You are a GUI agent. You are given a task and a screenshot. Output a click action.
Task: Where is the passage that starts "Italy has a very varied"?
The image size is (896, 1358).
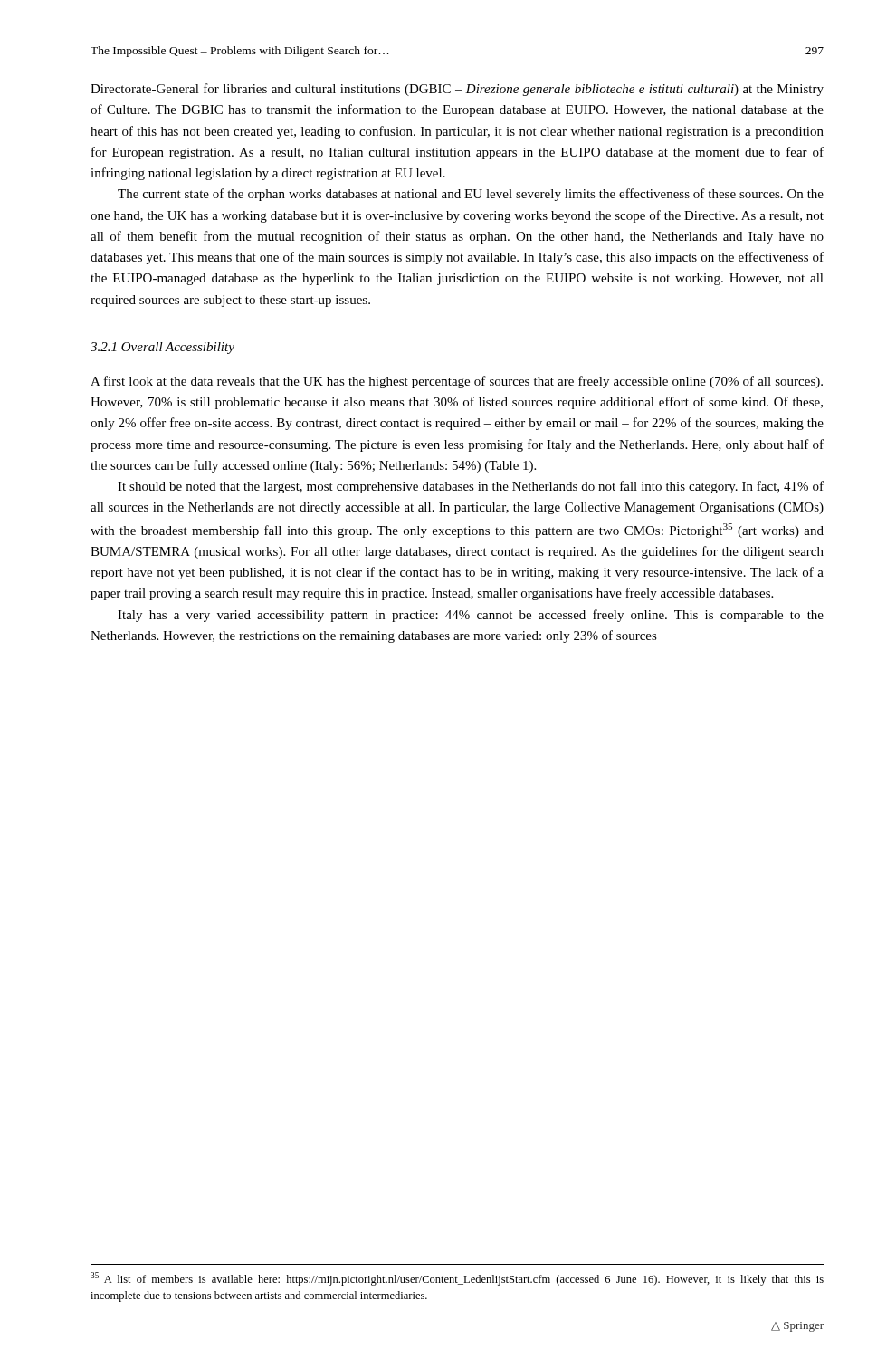click(x=457, y=625)
